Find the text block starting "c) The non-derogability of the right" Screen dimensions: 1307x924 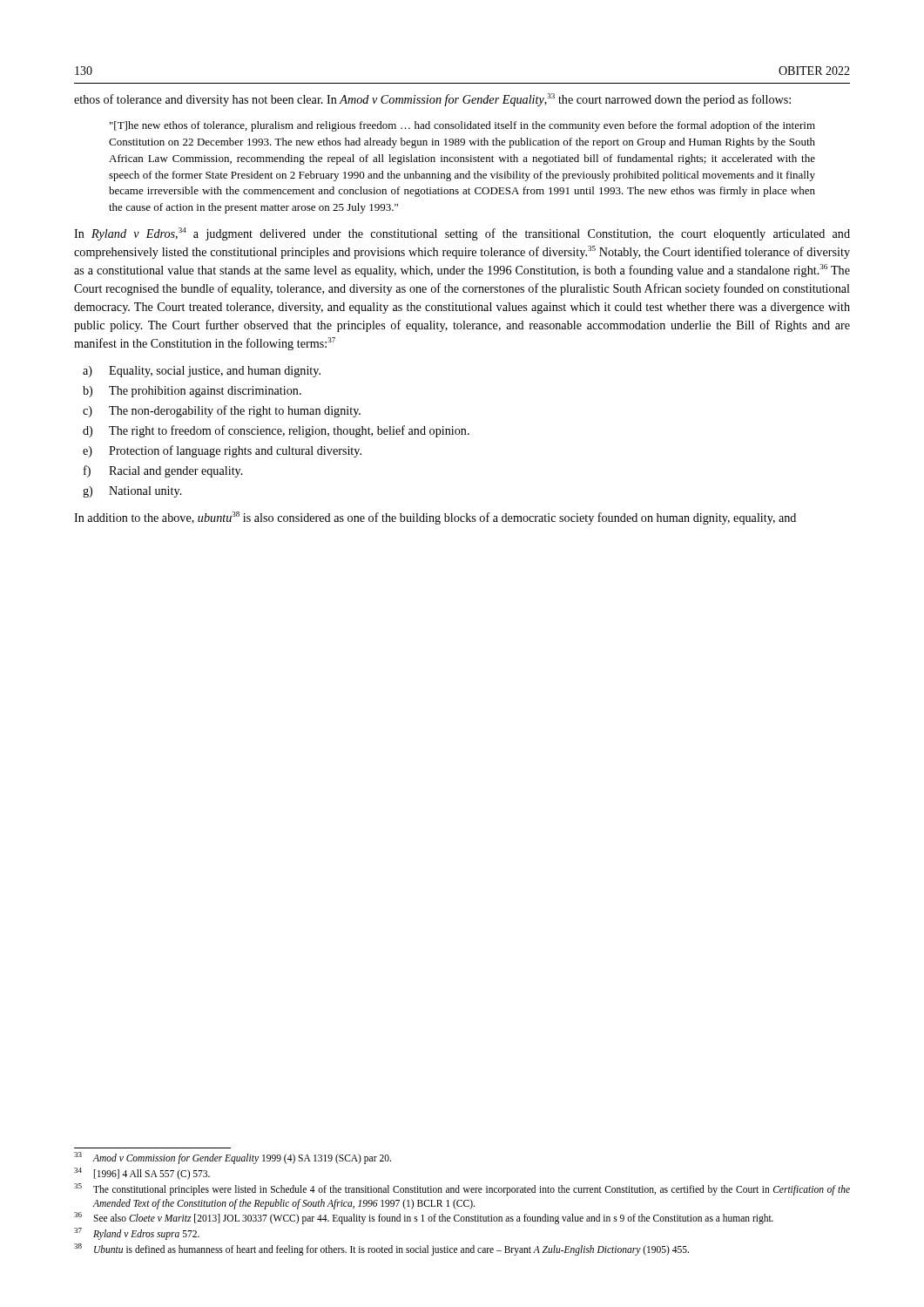(x=222, y=411)
